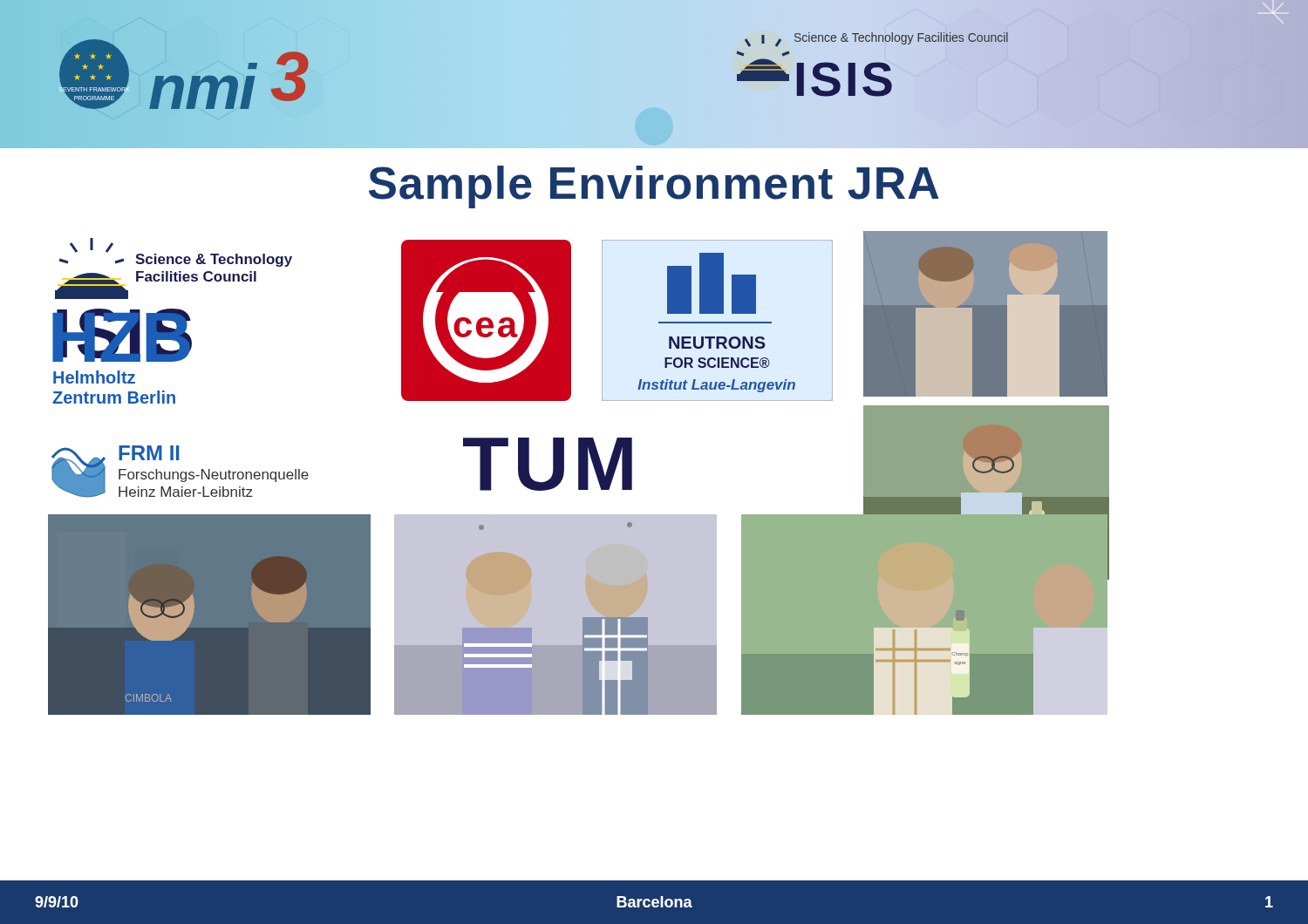This screenshot has width=1308, height=924.
Task: Click on the illustration
Action: tap(654, 74)
